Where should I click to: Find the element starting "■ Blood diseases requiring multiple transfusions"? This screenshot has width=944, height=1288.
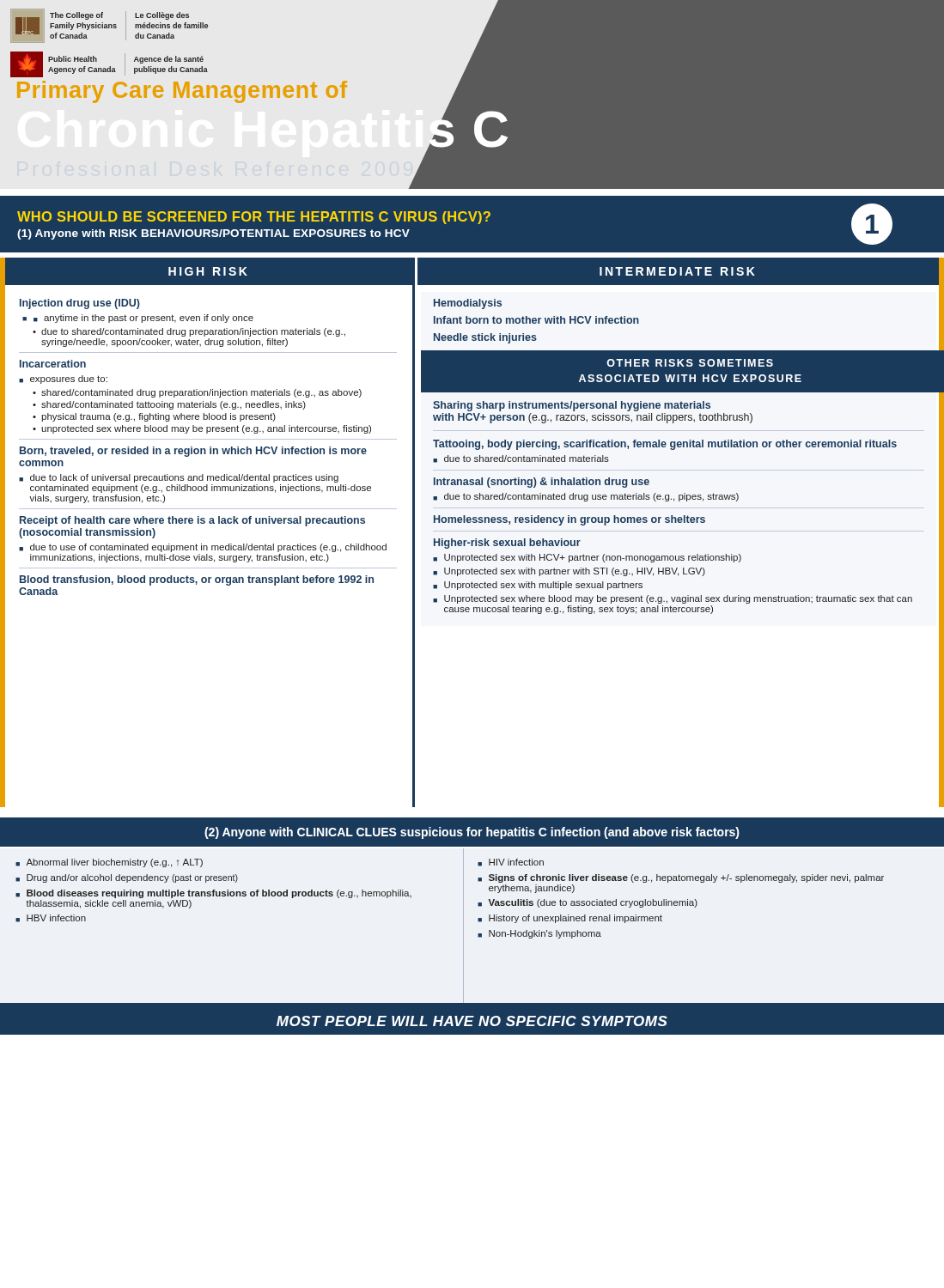tap(232, 898)
